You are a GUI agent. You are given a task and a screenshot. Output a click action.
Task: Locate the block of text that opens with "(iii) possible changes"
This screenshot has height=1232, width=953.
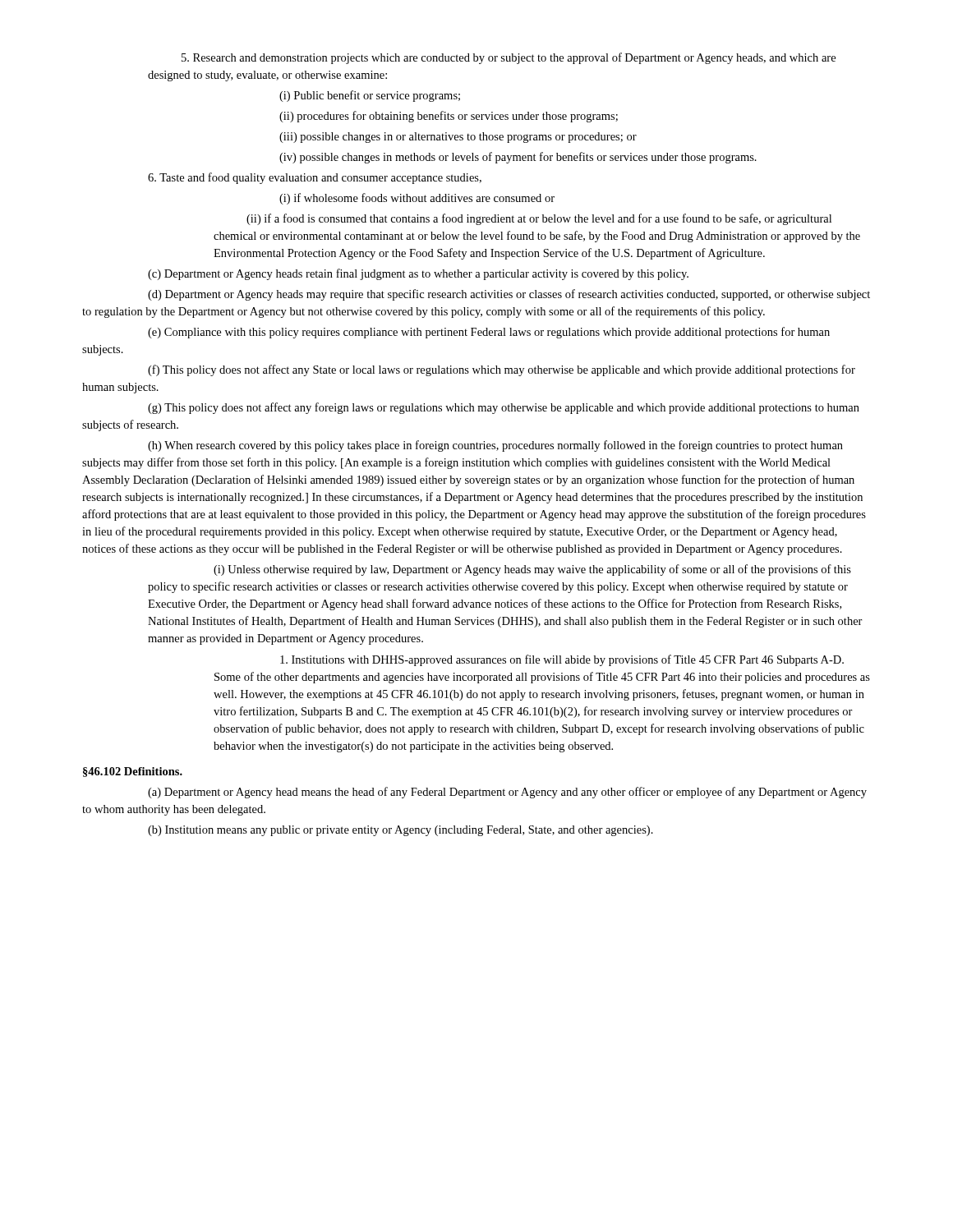click(575, 137)
